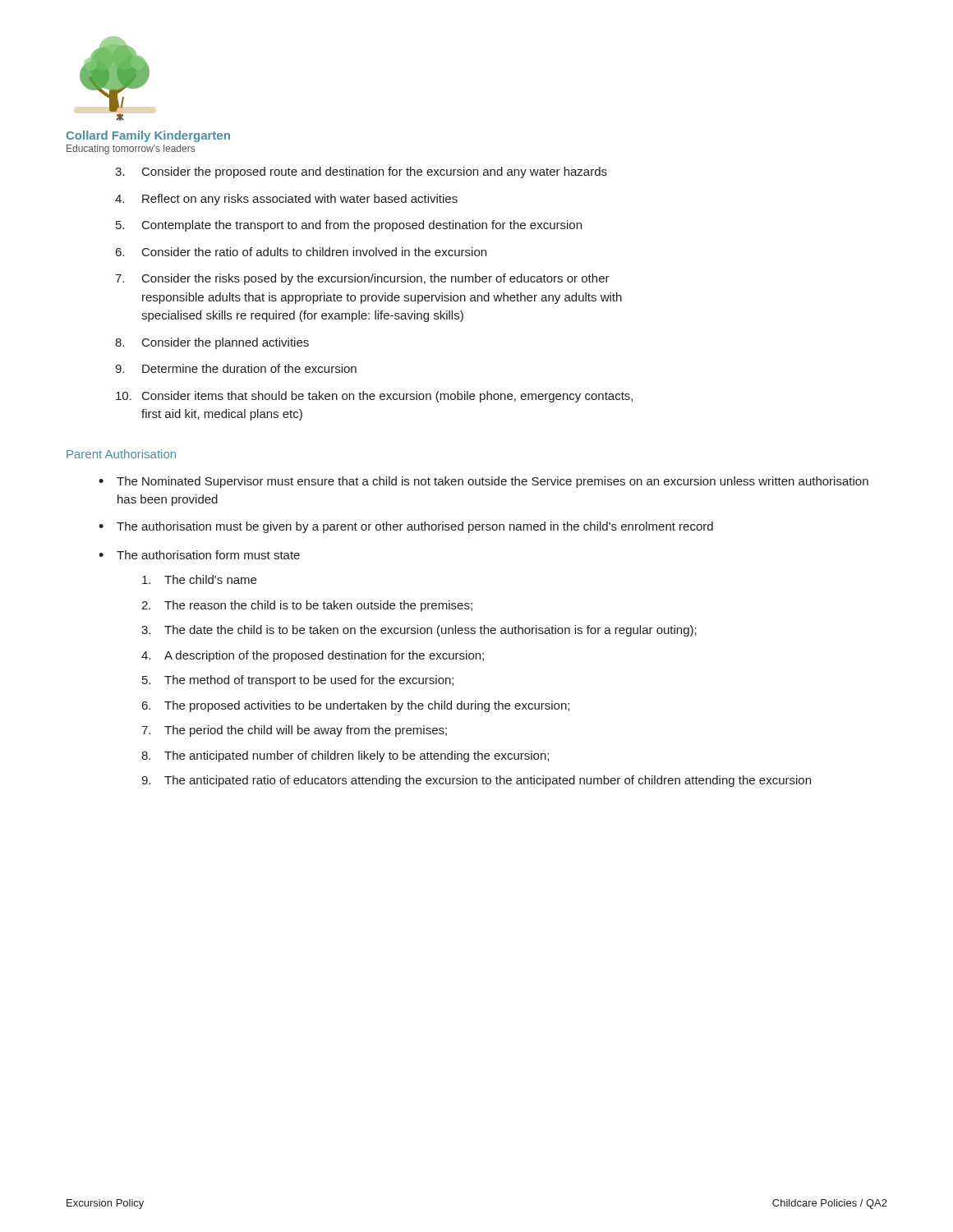
Task: Click on the text starting "• The authorisation form must state 1.The child's"
Action: tap(199, 555)
